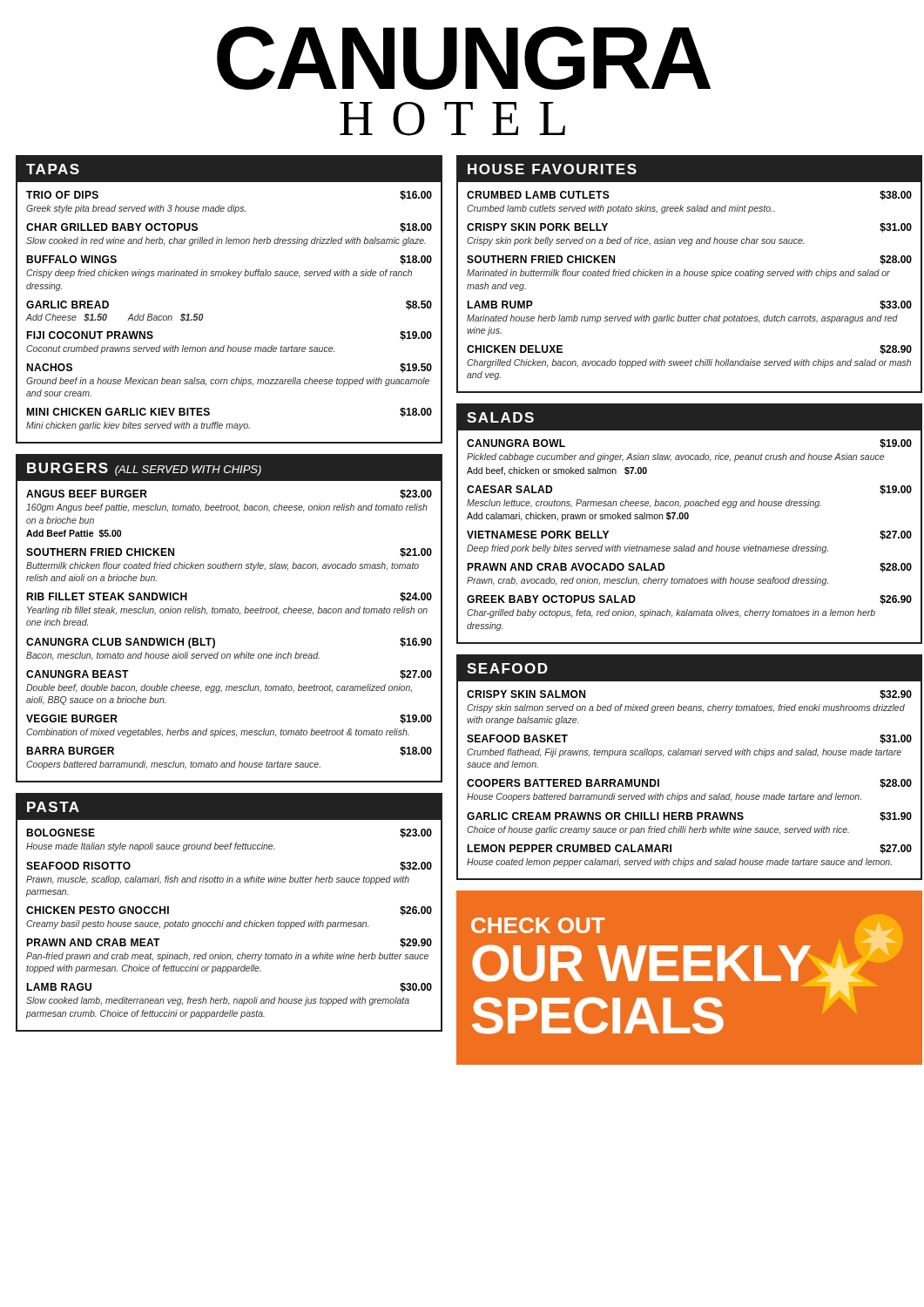Find the block starting "CHICKEN PESTO GNOCCHI $26.00"
Screen dimensions: 1307x924
[x=229, y=917]
